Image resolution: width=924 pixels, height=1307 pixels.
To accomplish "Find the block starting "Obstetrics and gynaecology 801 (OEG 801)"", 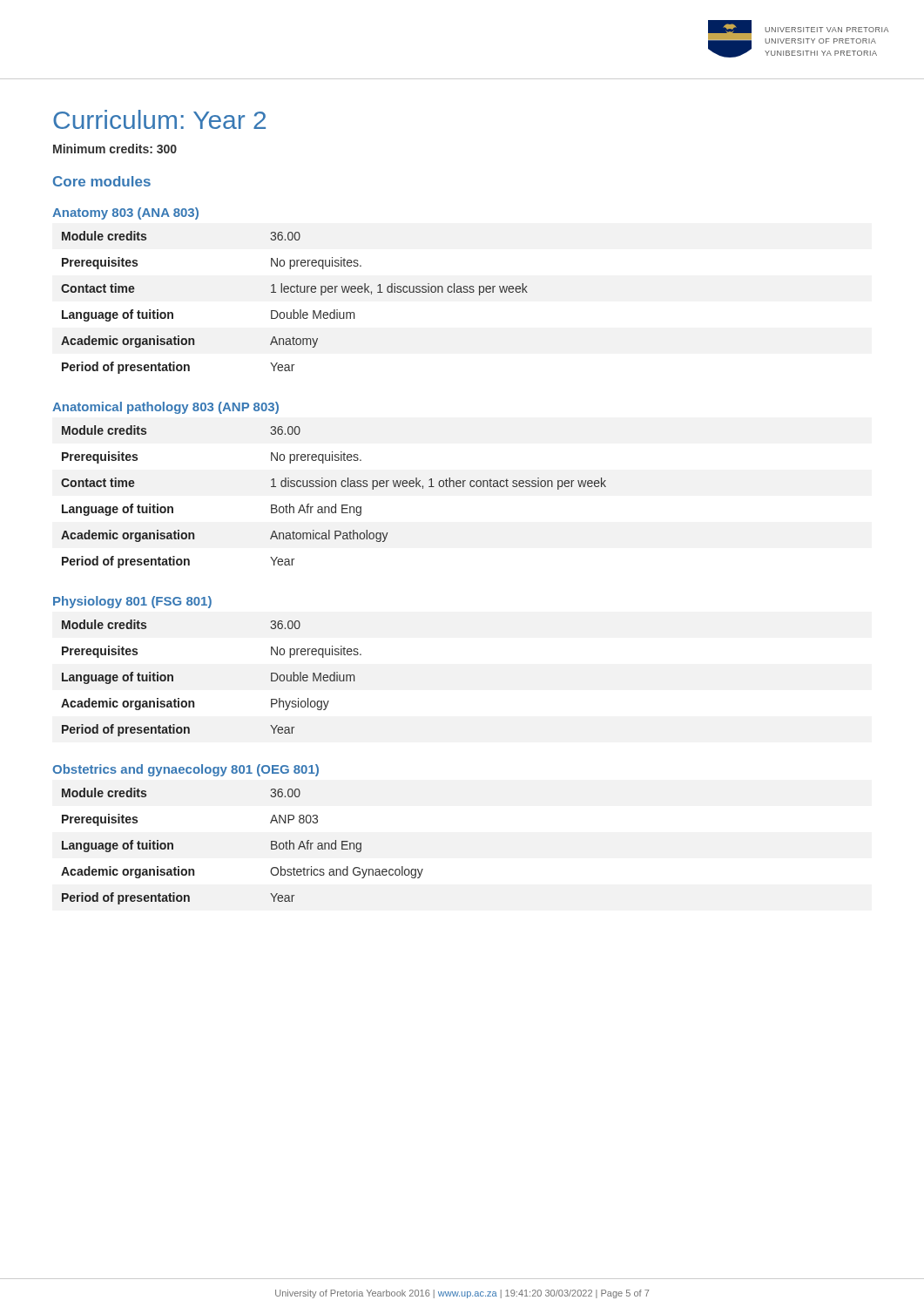I will (186, 769).
